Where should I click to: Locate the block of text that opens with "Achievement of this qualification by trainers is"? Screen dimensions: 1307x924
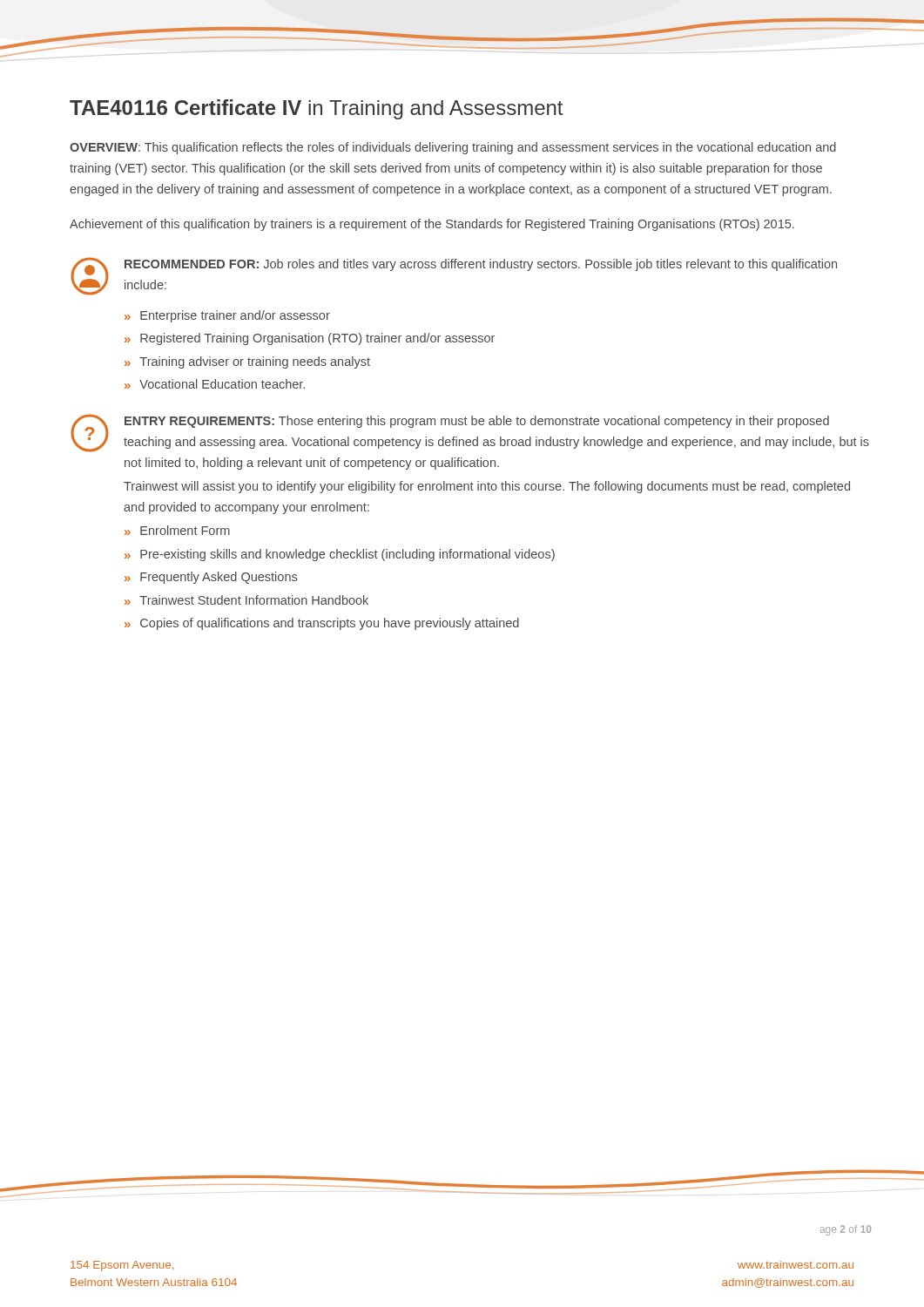click(432, 224)
